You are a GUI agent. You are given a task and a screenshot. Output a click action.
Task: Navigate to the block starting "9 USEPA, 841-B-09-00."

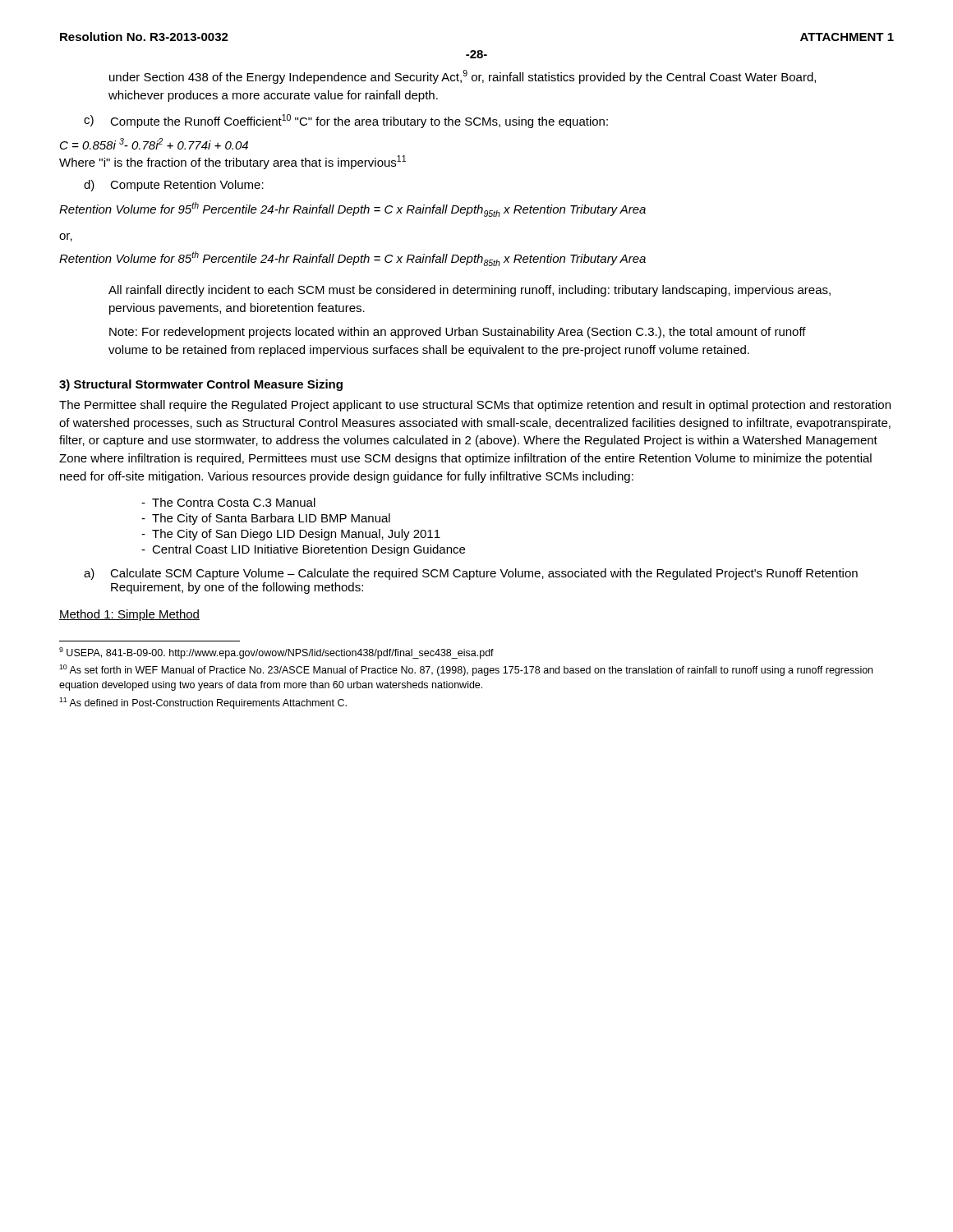tap(276, 652)
